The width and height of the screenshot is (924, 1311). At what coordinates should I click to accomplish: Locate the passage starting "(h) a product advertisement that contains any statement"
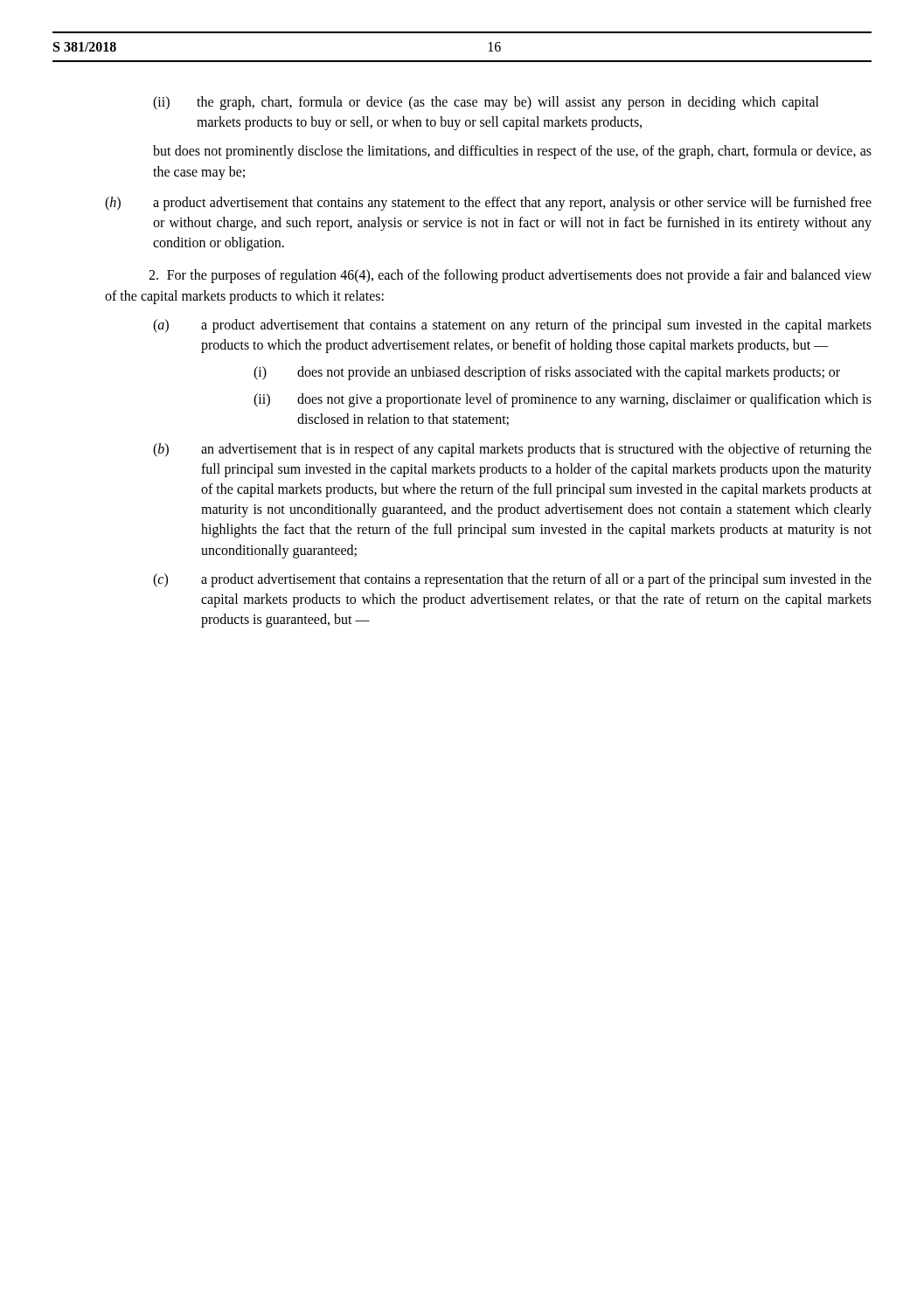488,222
